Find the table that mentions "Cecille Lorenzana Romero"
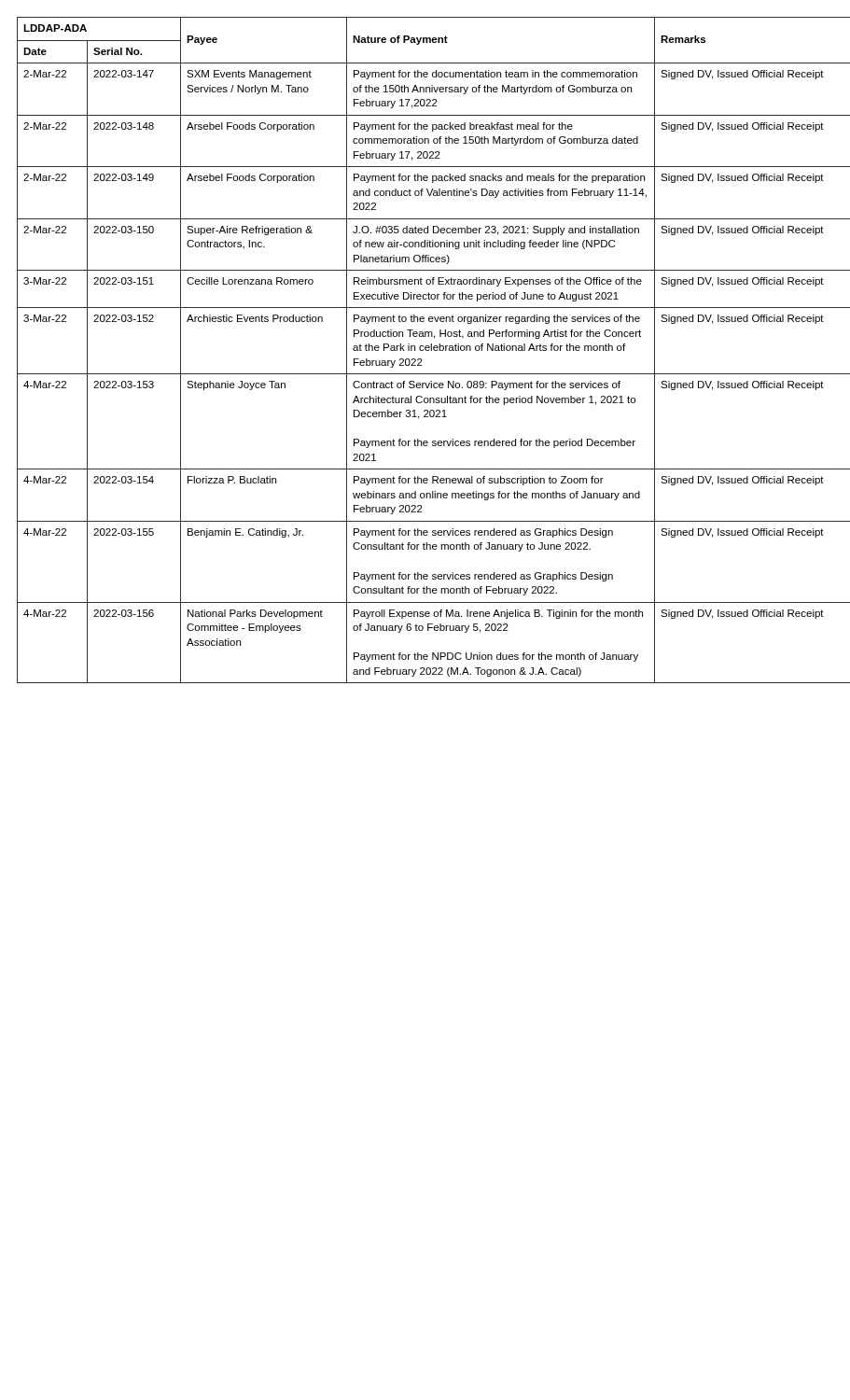 (425, 350)
